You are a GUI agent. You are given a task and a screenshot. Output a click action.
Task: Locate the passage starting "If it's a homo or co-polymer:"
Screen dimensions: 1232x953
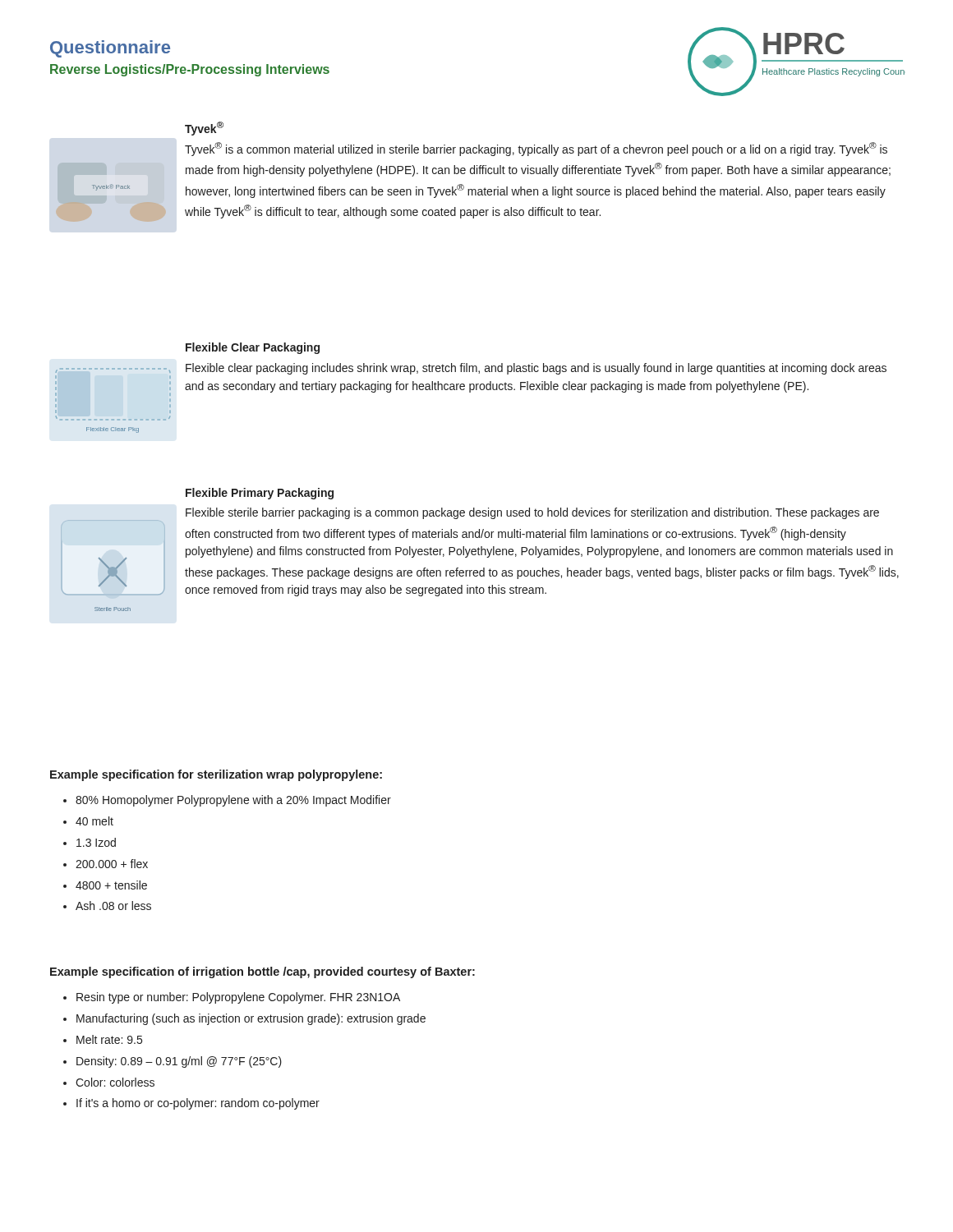tap(198, 1103)
